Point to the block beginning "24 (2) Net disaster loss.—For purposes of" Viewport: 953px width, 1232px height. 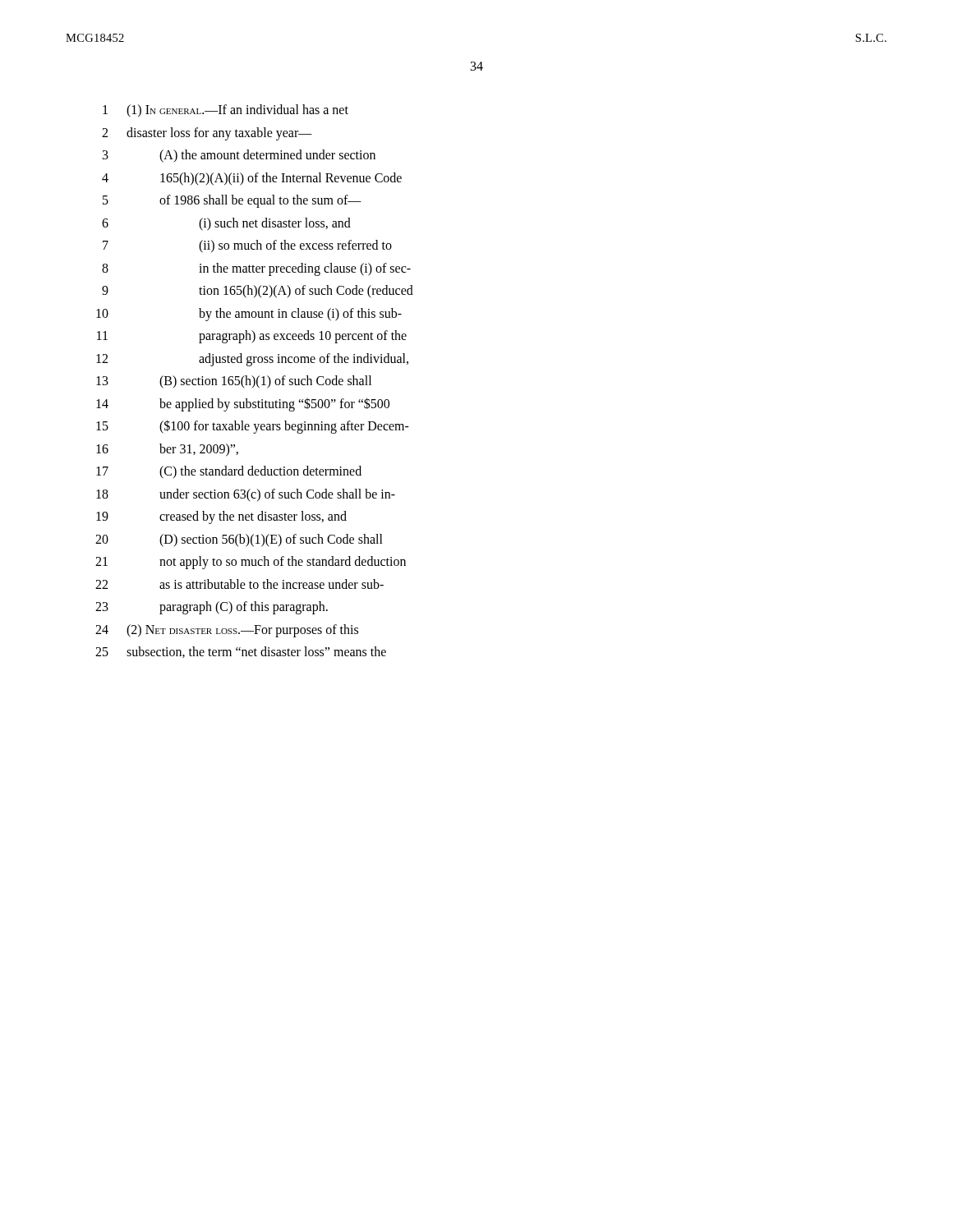tap(227, 631)
